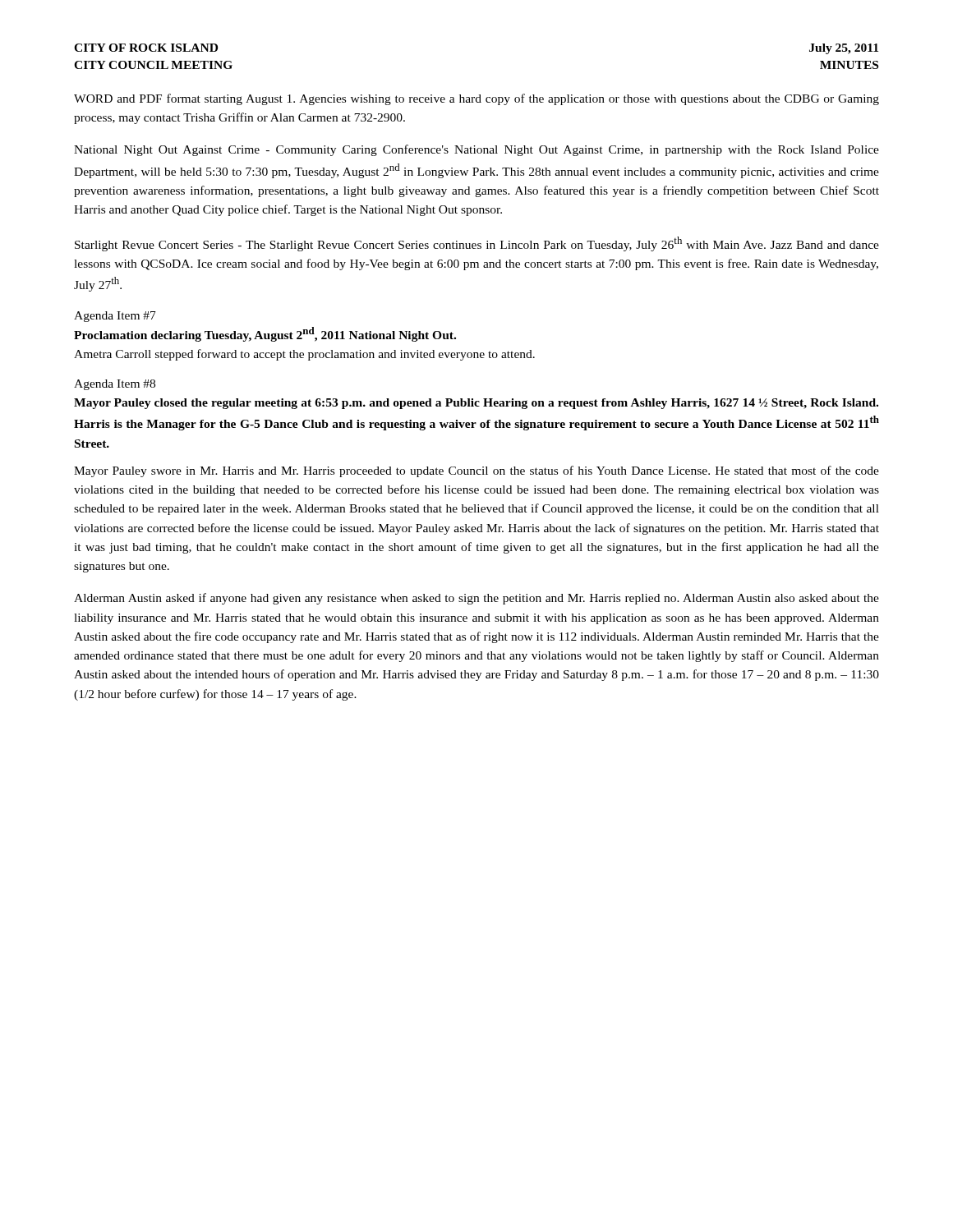Navigate to the element starting "Agenda Item #8"
Image resolution: width=953 pixels, height=1232 pixels.
(x=115, y=383)
